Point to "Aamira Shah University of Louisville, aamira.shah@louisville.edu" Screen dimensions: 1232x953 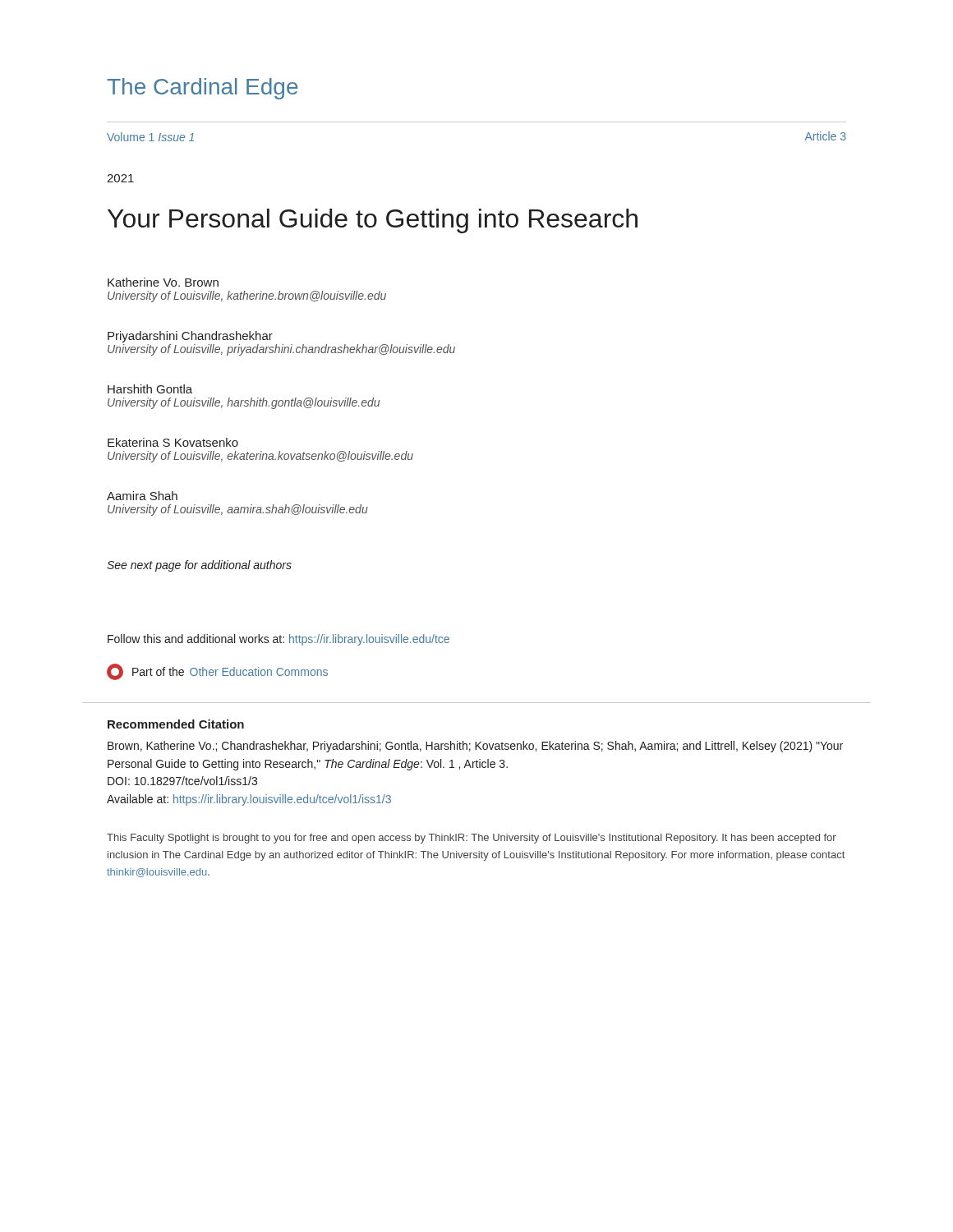click(237, 502)
